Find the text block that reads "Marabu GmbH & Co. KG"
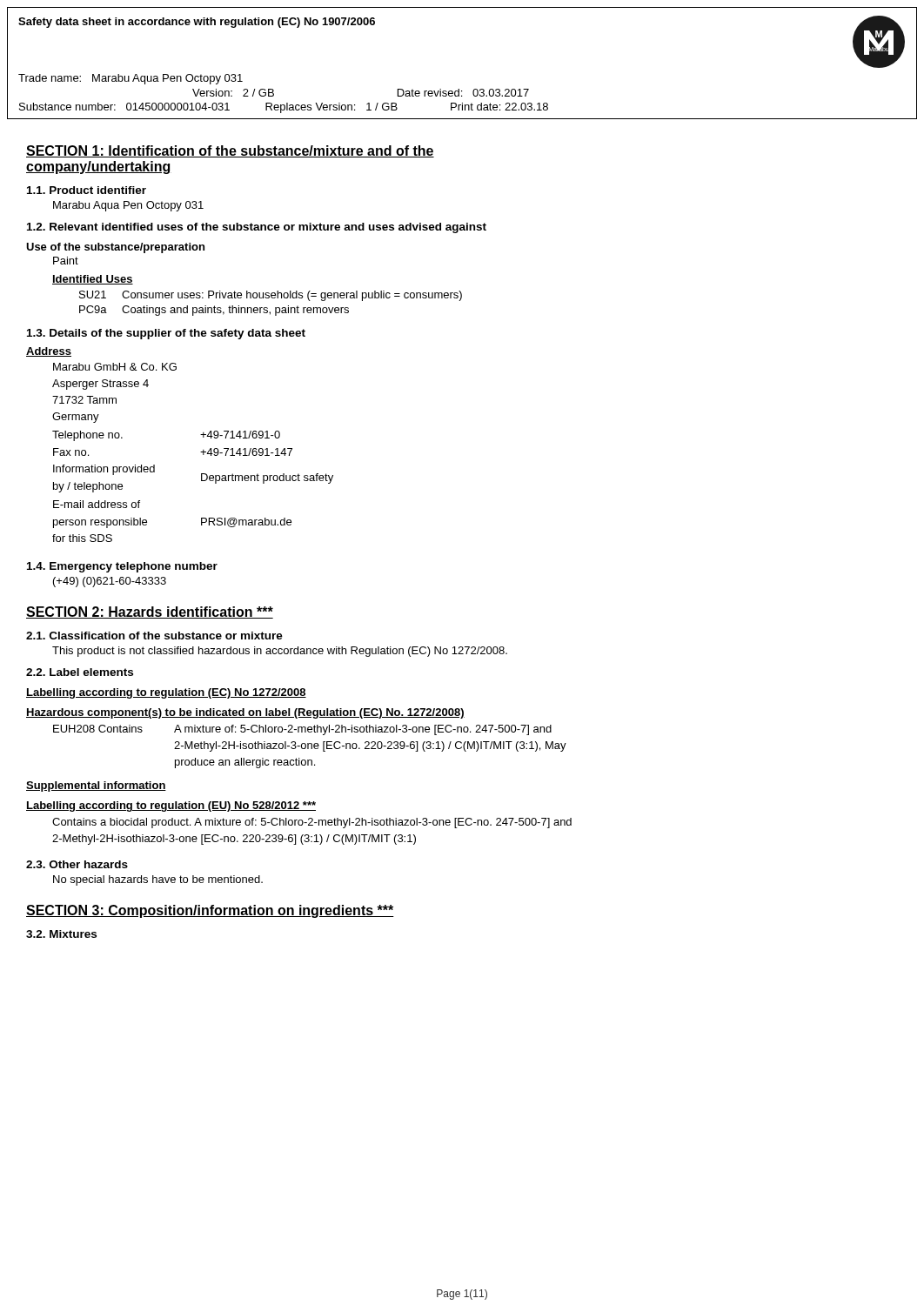 click(115, 367)
